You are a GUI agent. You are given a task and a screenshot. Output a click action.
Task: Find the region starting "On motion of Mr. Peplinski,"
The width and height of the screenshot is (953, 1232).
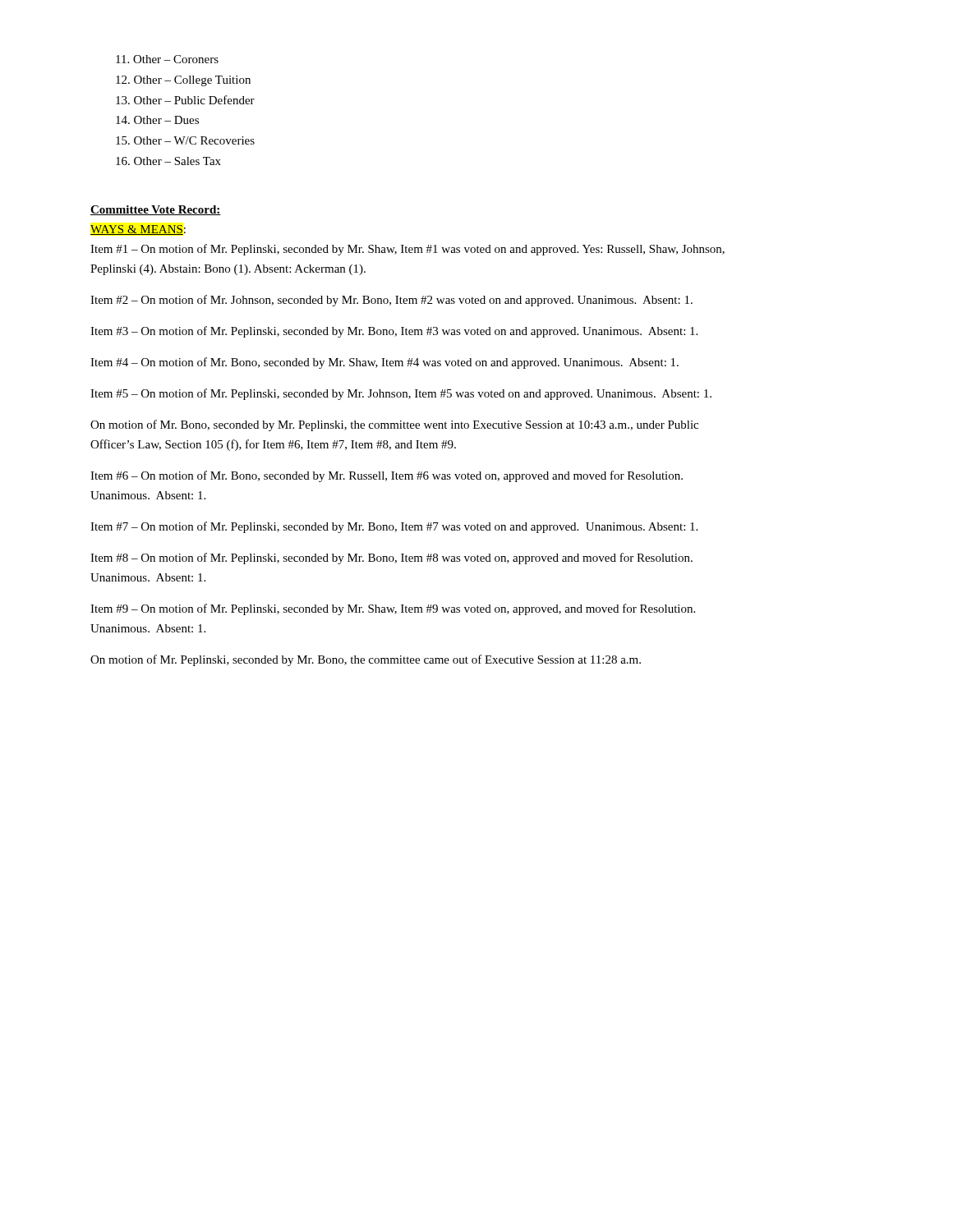(x=366, y=659)
